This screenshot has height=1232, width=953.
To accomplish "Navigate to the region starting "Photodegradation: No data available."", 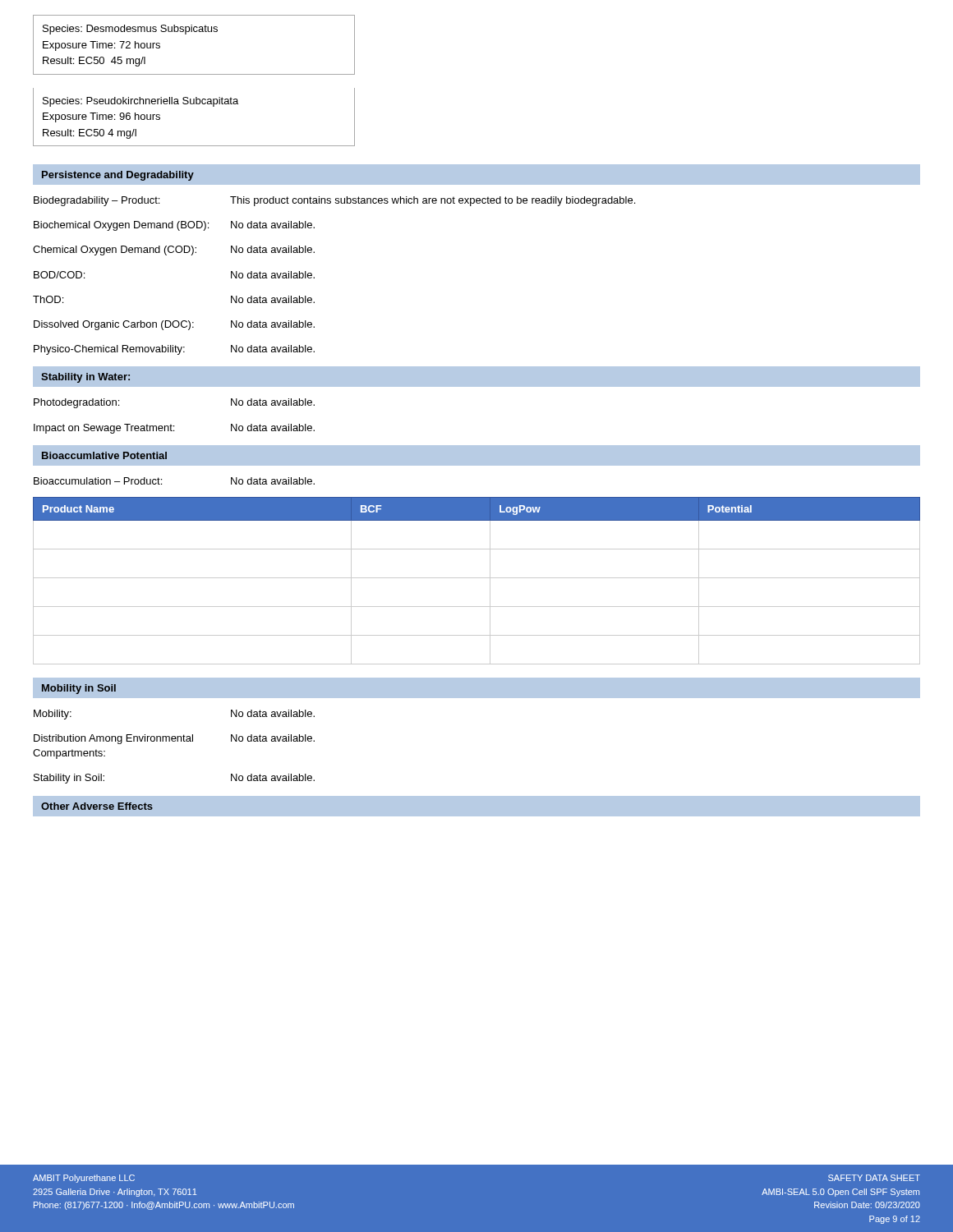I will click(x=74, y=403).
